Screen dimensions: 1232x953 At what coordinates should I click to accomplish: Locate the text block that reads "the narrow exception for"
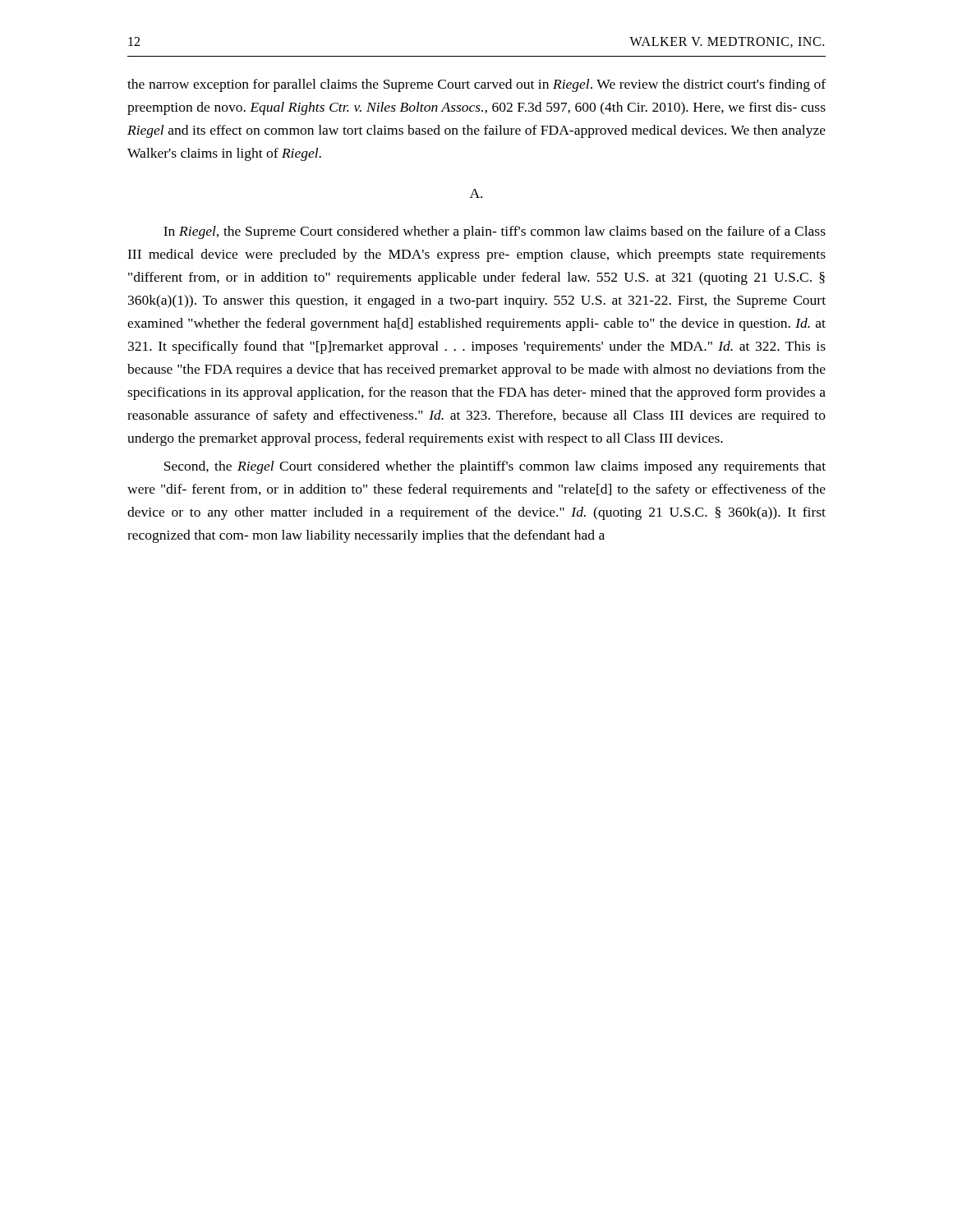476,118
